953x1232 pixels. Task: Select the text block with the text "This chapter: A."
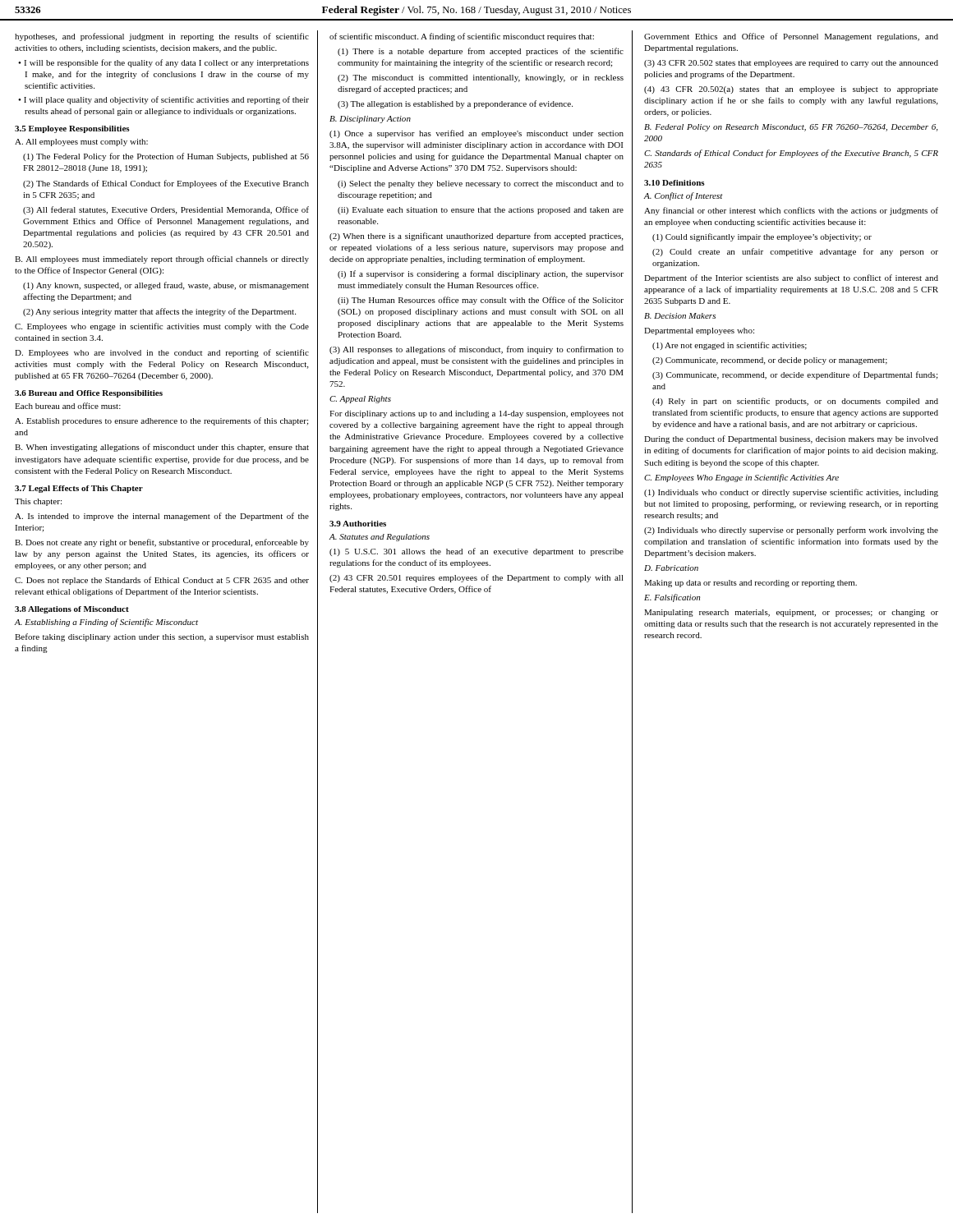pos(162,546)
